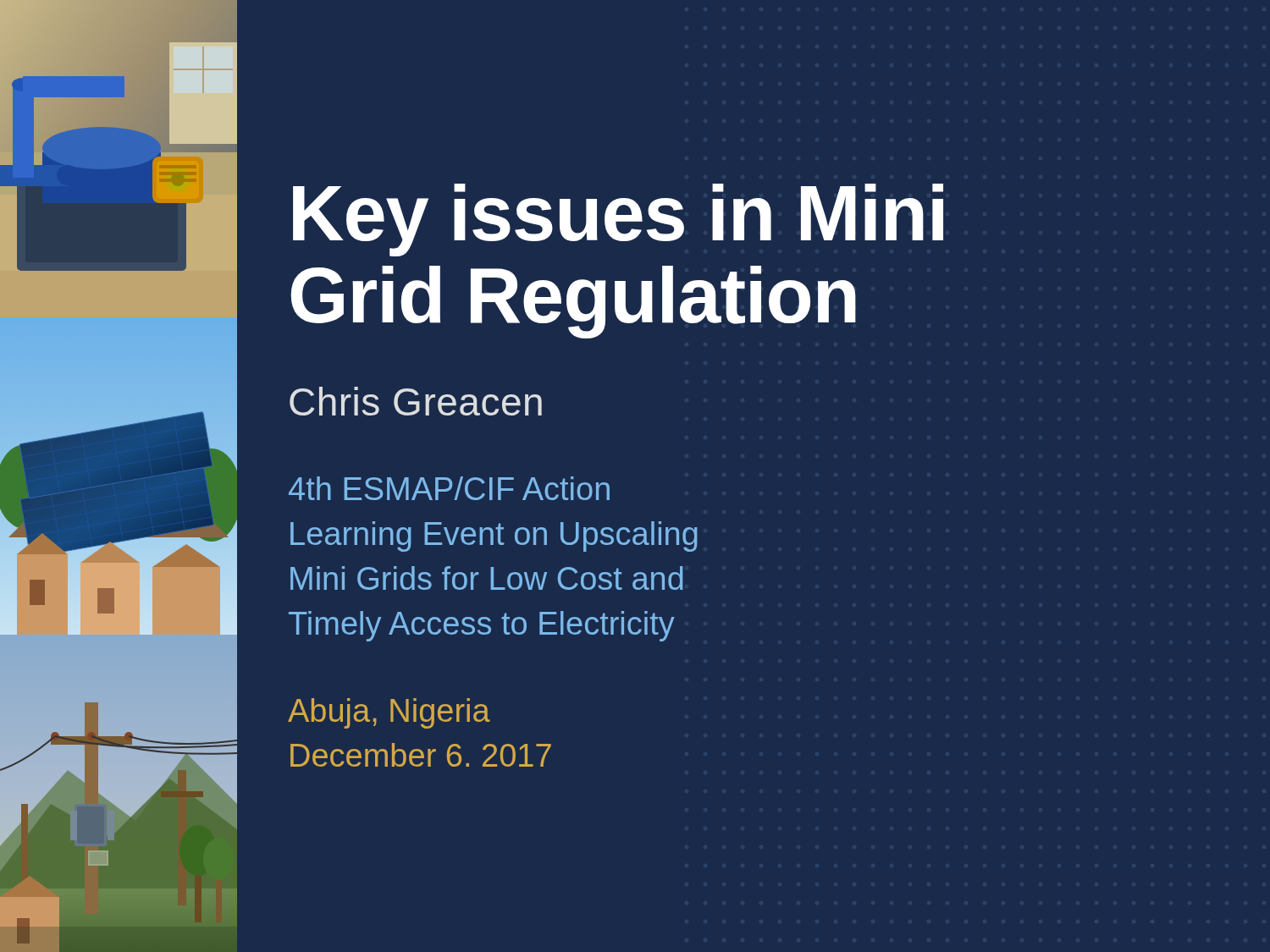Navigate to the text starting "Key issues in MiniGrid Regulation"

click(x=618, y=255)
